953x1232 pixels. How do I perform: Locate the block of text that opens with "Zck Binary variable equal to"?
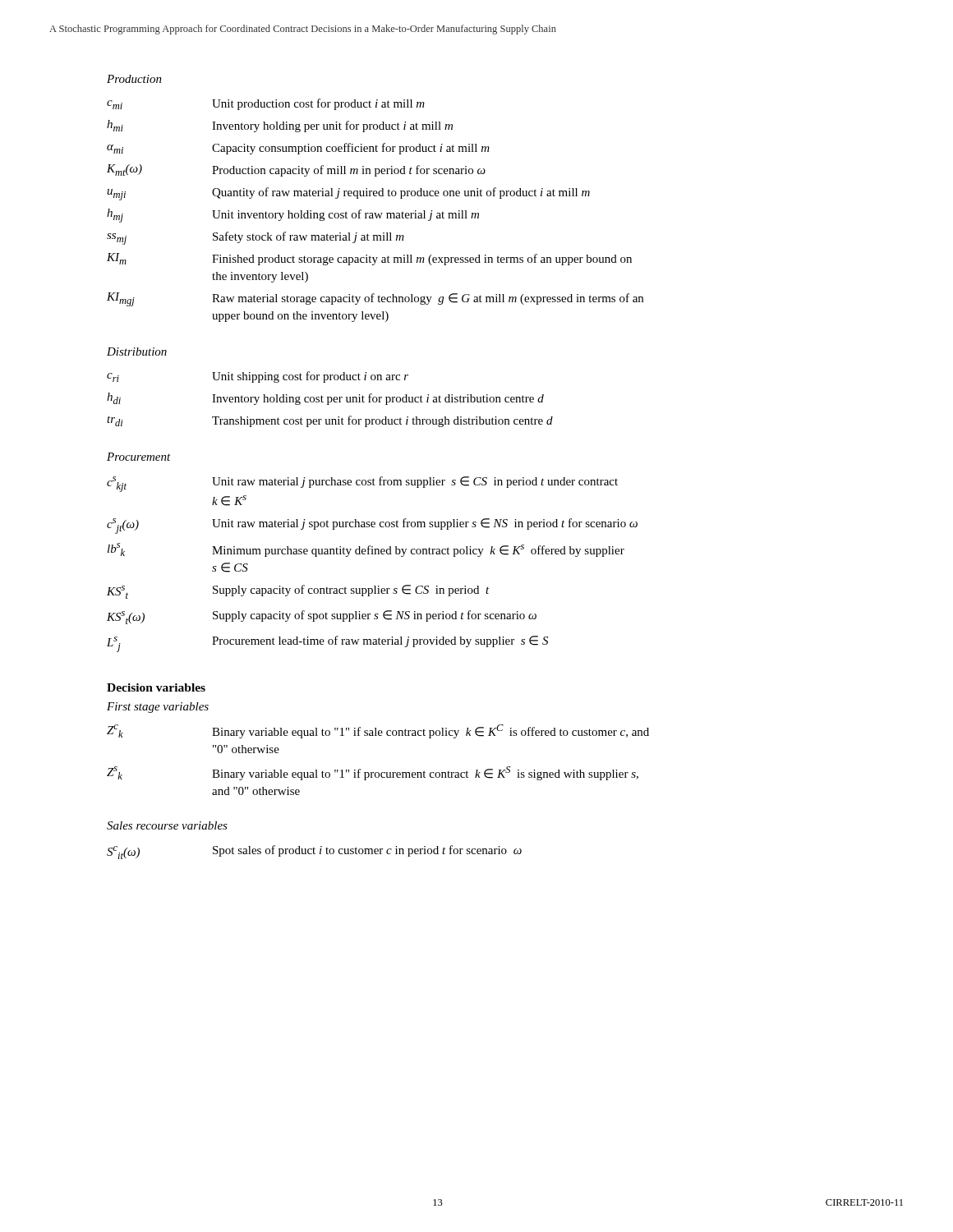489,761
